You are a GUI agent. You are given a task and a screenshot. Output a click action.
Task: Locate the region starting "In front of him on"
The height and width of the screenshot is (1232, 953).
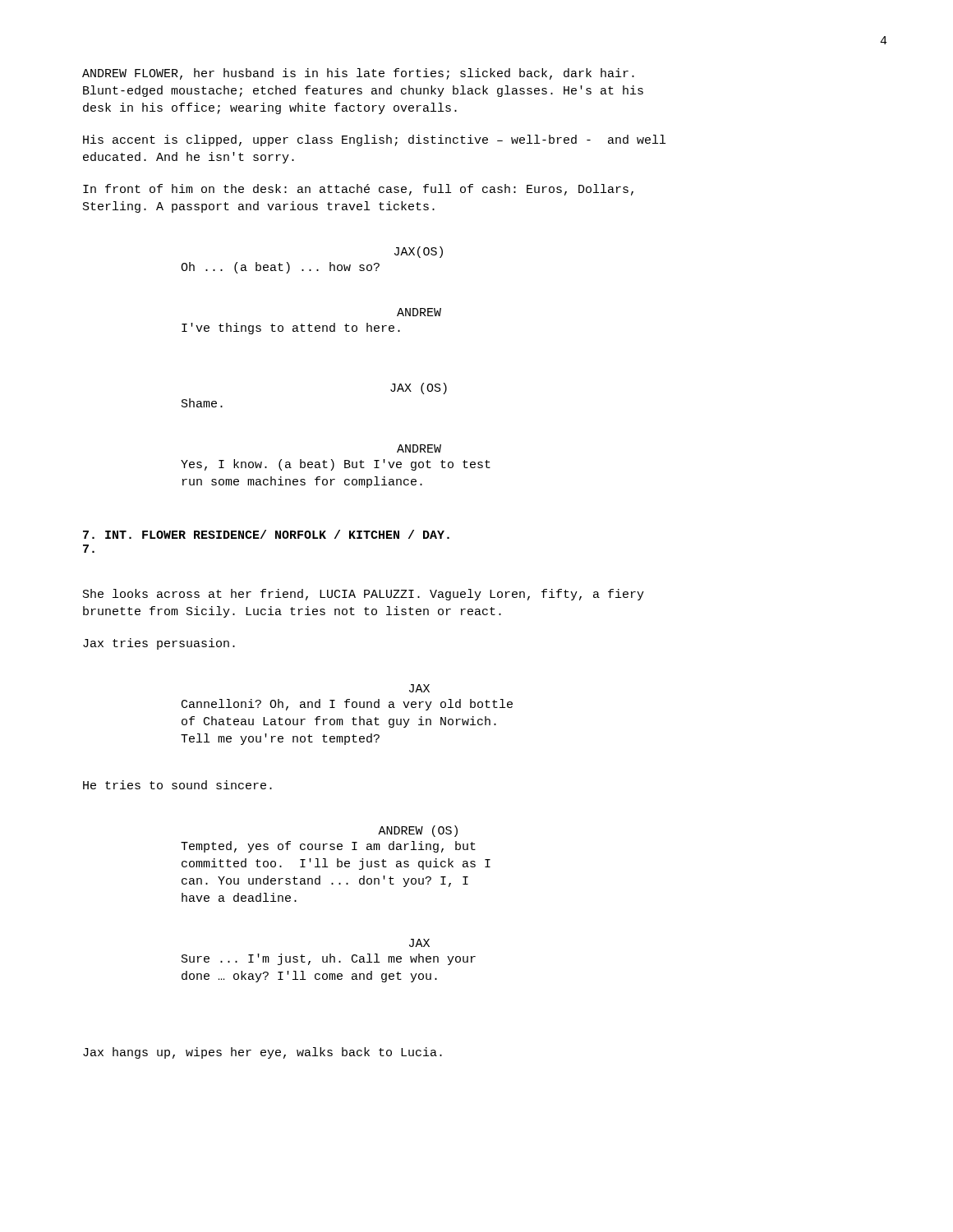[359, 199]
